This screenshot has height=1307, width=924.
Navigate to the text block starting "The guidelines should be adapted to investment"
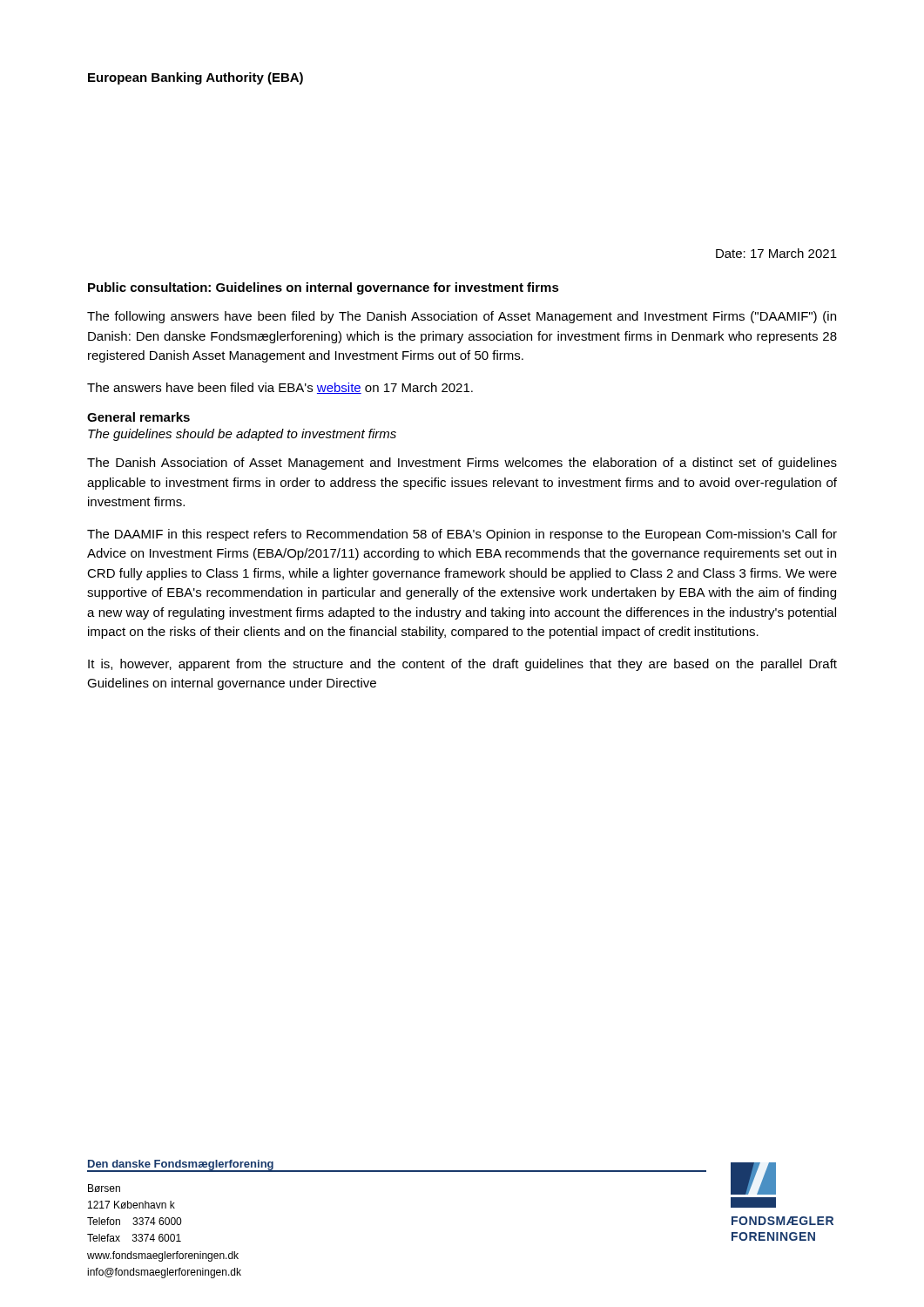point(242,433)
